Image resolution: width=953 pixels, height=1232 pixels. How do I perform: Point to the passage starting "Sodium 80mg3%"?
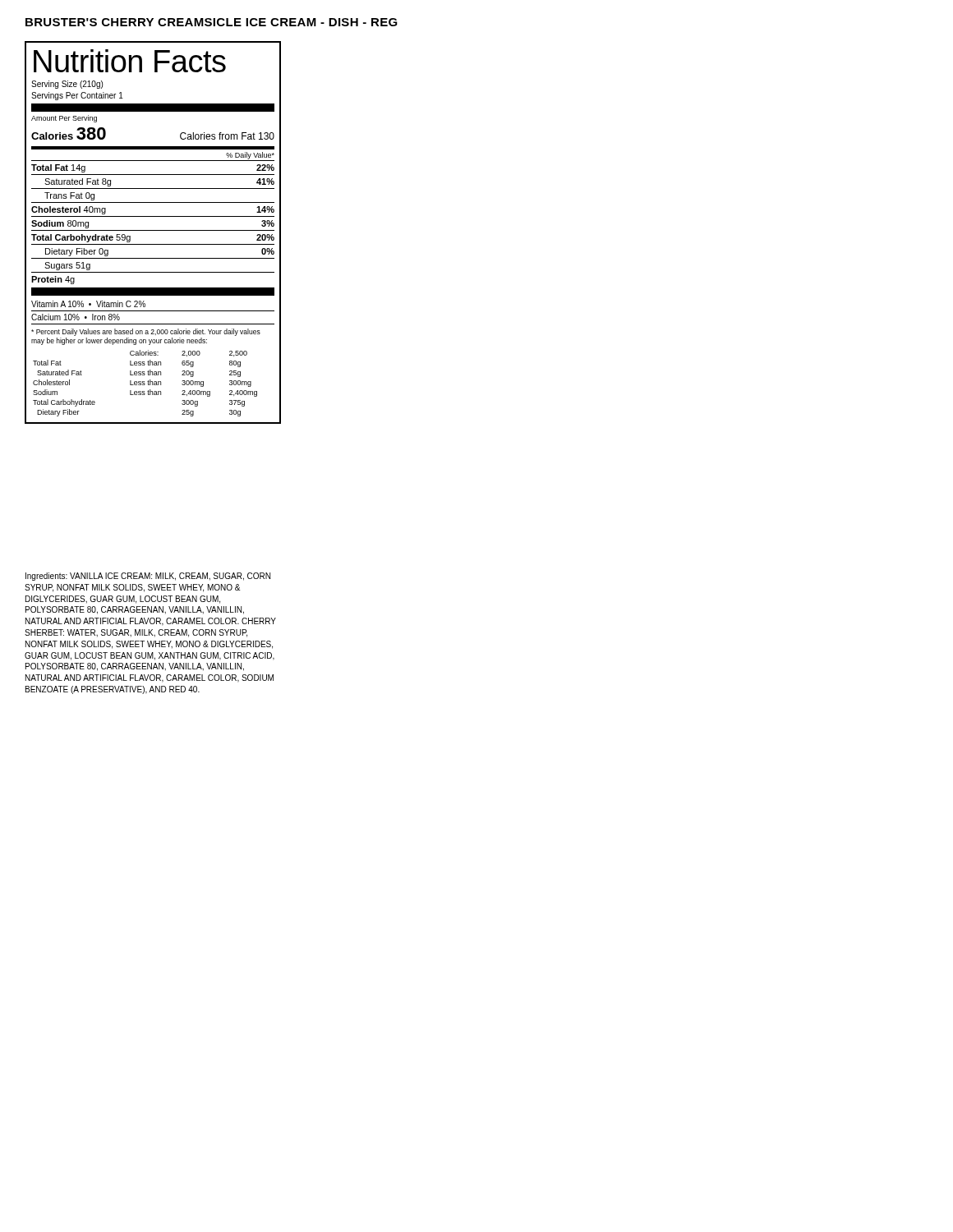(153, 223)
